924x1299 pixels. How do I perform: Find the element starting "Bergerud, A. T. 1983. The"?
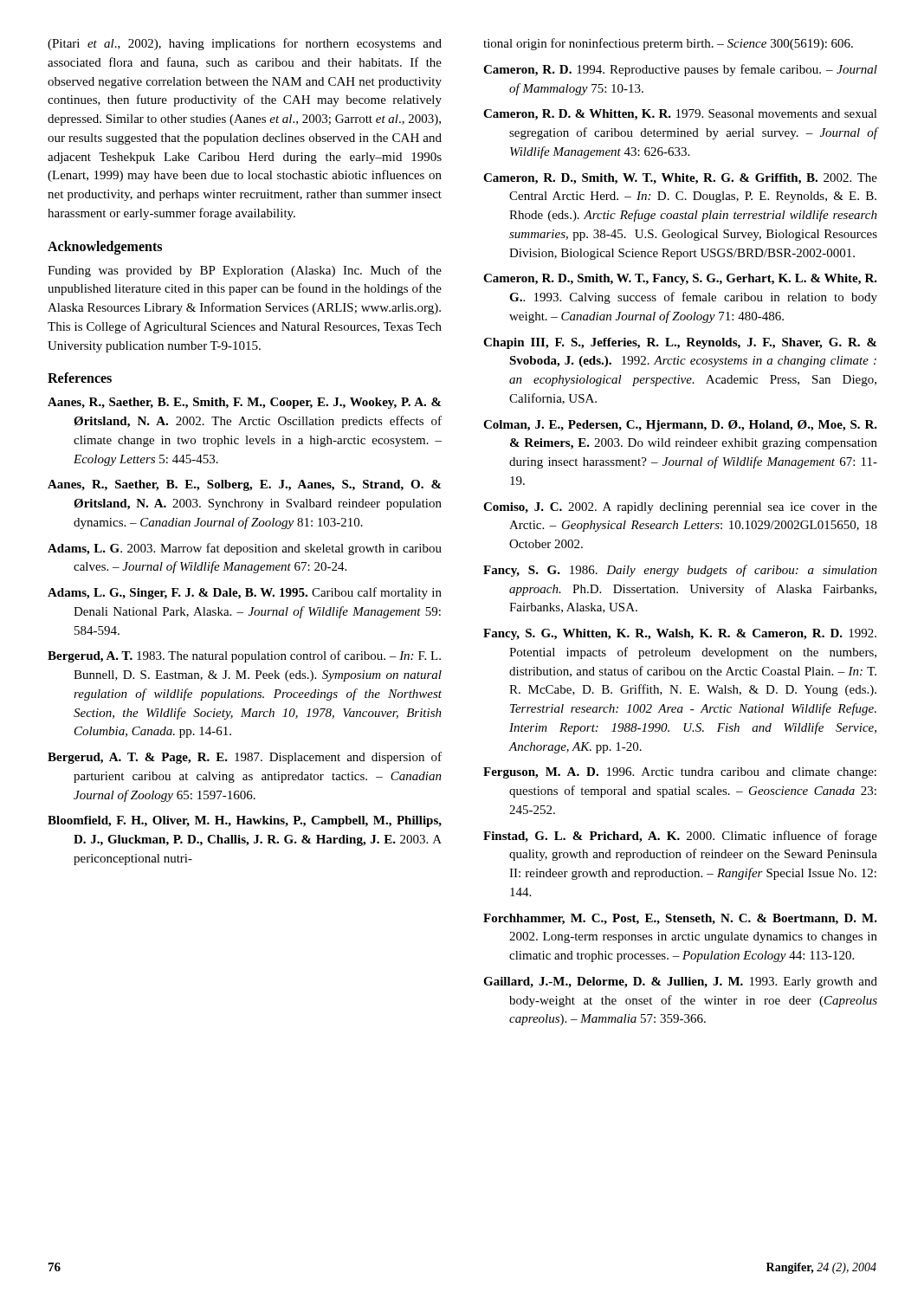(x=245, y=693)
